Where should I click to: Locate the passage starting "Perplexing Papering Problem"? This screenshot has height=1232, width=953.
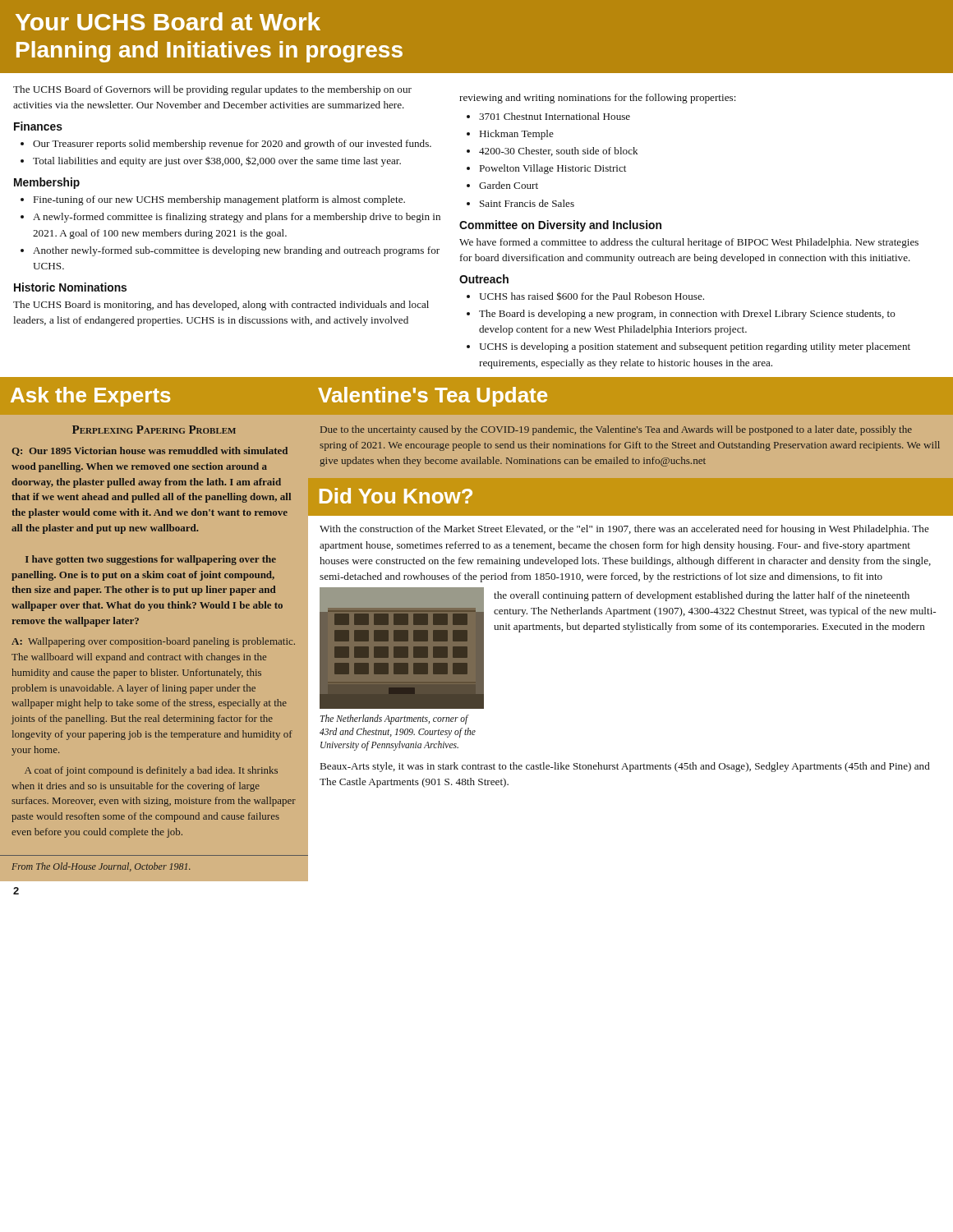(x=154, y=429)
